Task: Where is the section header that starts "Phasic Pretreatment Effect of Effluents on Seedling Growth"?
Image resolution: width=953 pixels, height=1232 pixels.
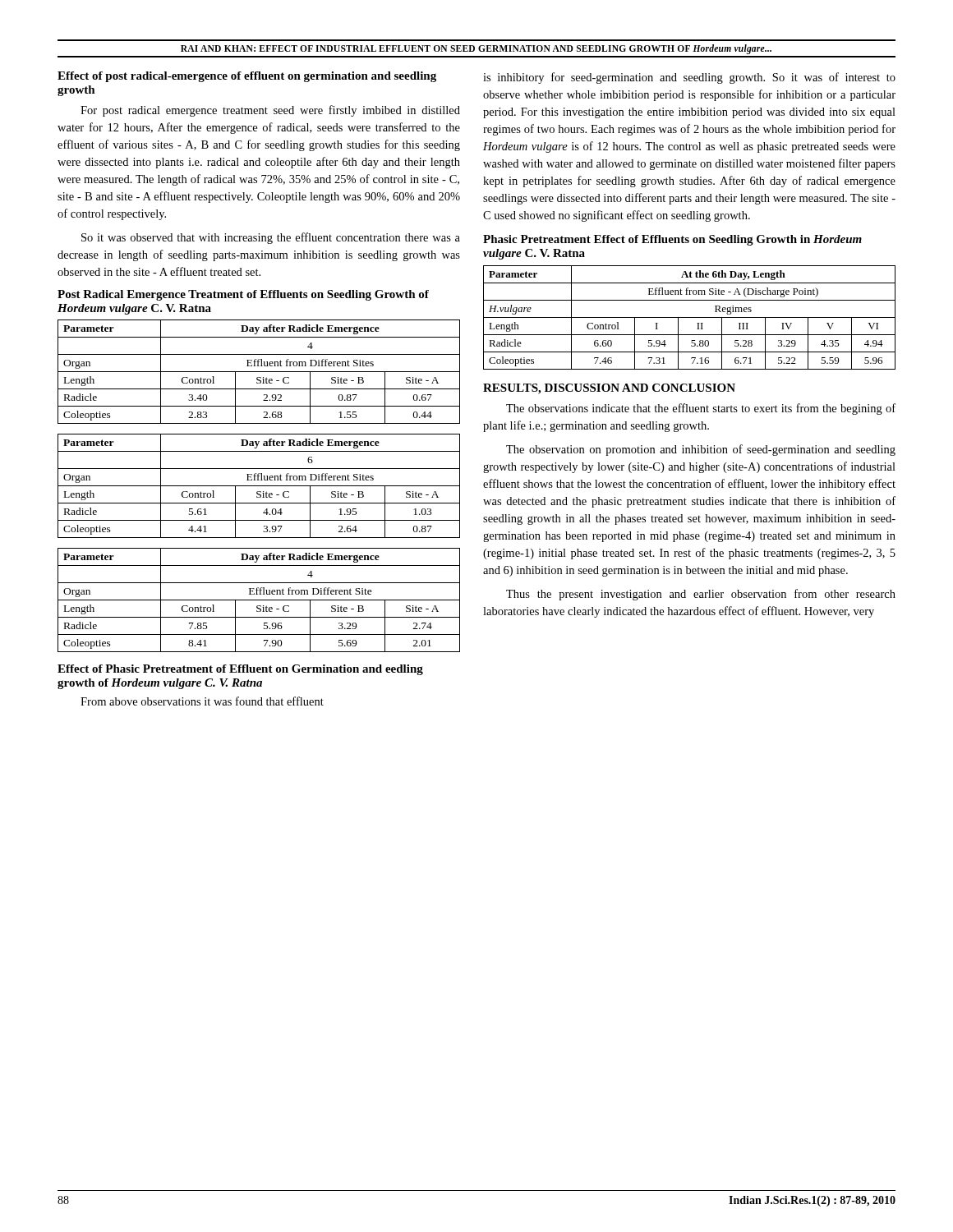Action: pos(673,246)
